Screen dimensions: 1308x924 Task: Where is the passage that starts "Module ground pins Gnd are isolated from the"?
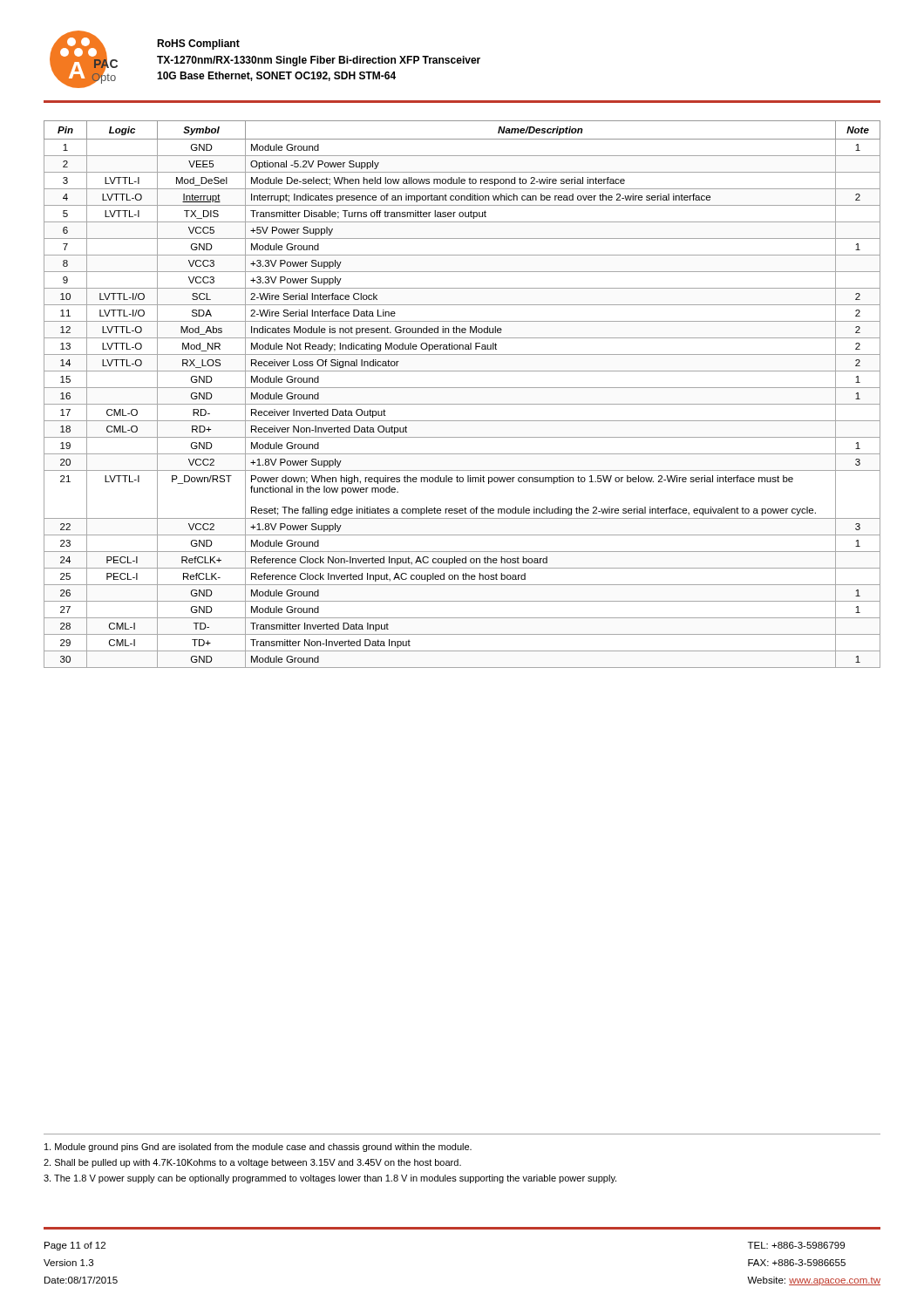(x=330, y=1163)
